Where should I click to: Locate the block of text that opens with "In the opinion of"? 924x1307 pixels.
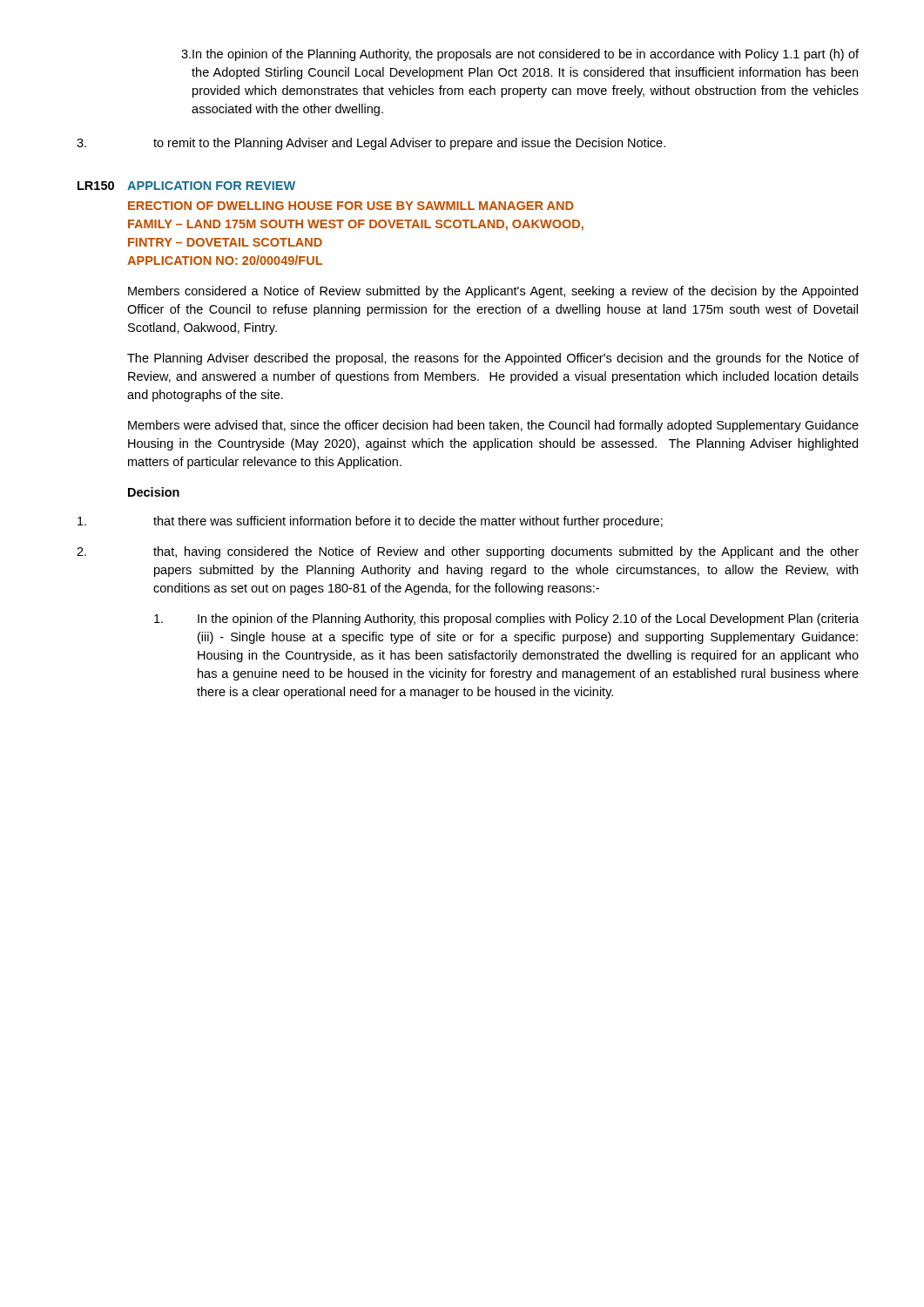pos(506,656)
